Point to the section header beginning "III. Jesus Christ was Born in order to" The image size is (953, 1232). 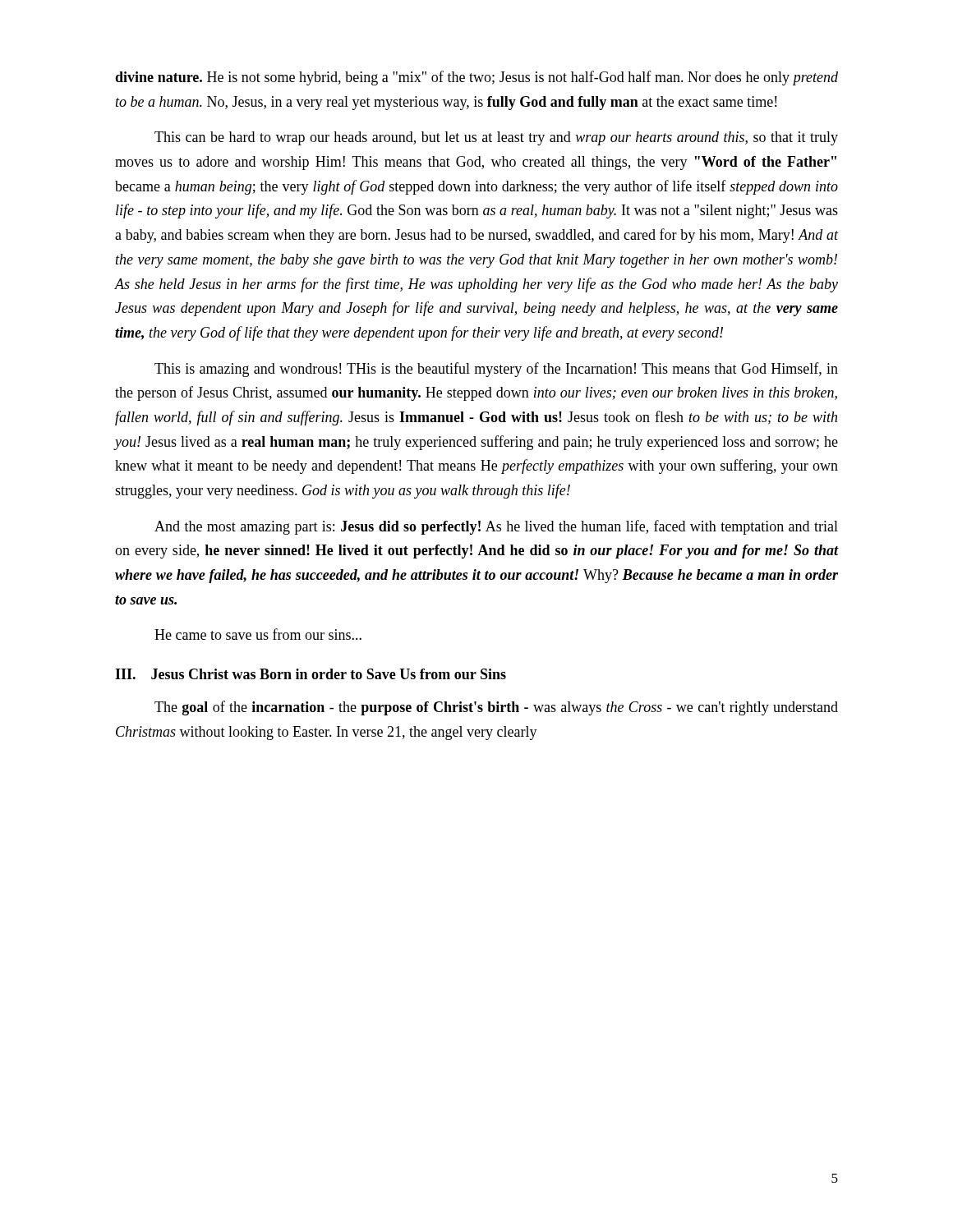[x=311, y=675]
